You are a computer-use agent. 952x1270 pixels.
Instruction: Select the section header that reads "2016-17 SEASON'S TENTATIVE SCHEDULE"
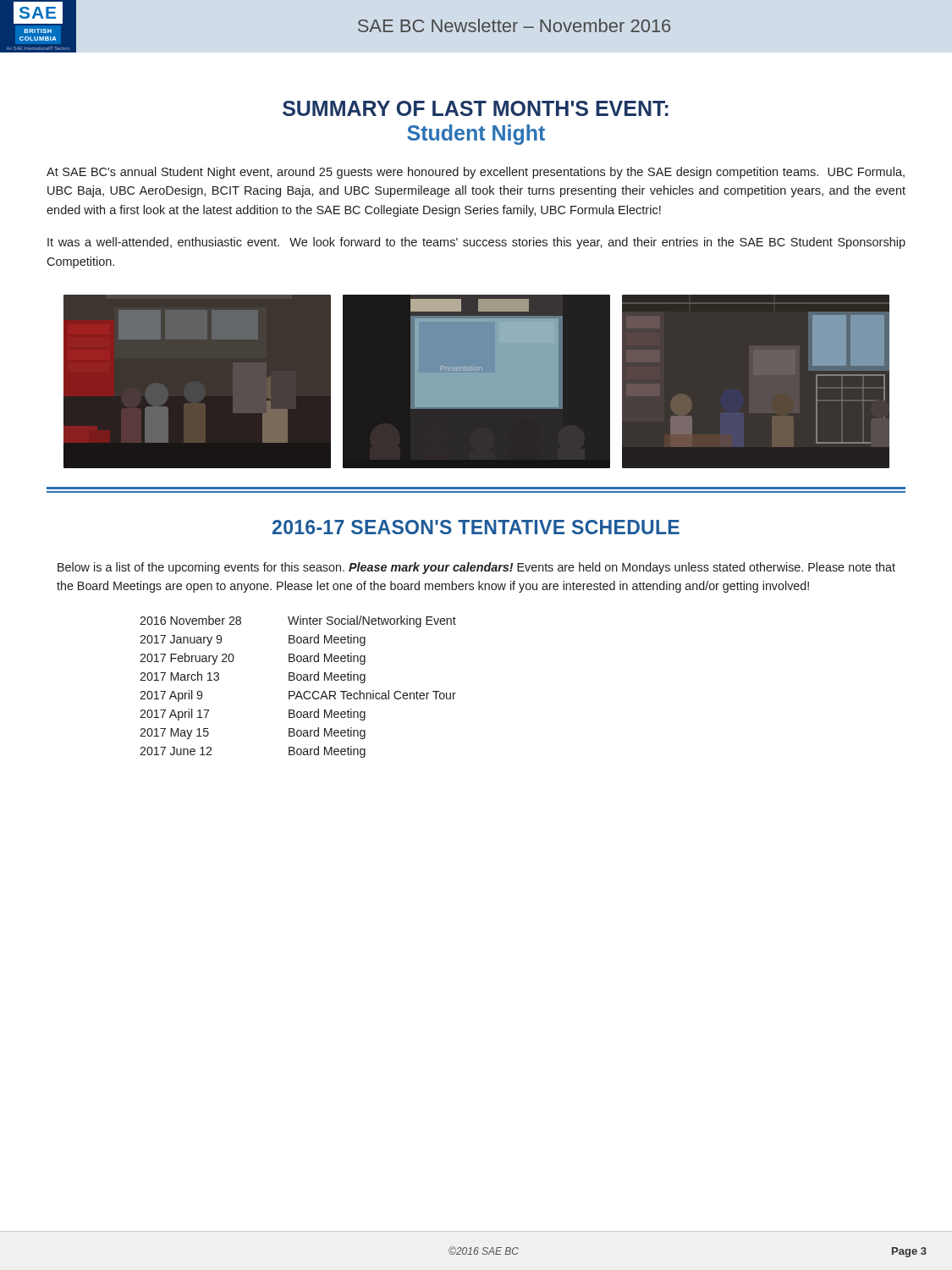(476, 527)
